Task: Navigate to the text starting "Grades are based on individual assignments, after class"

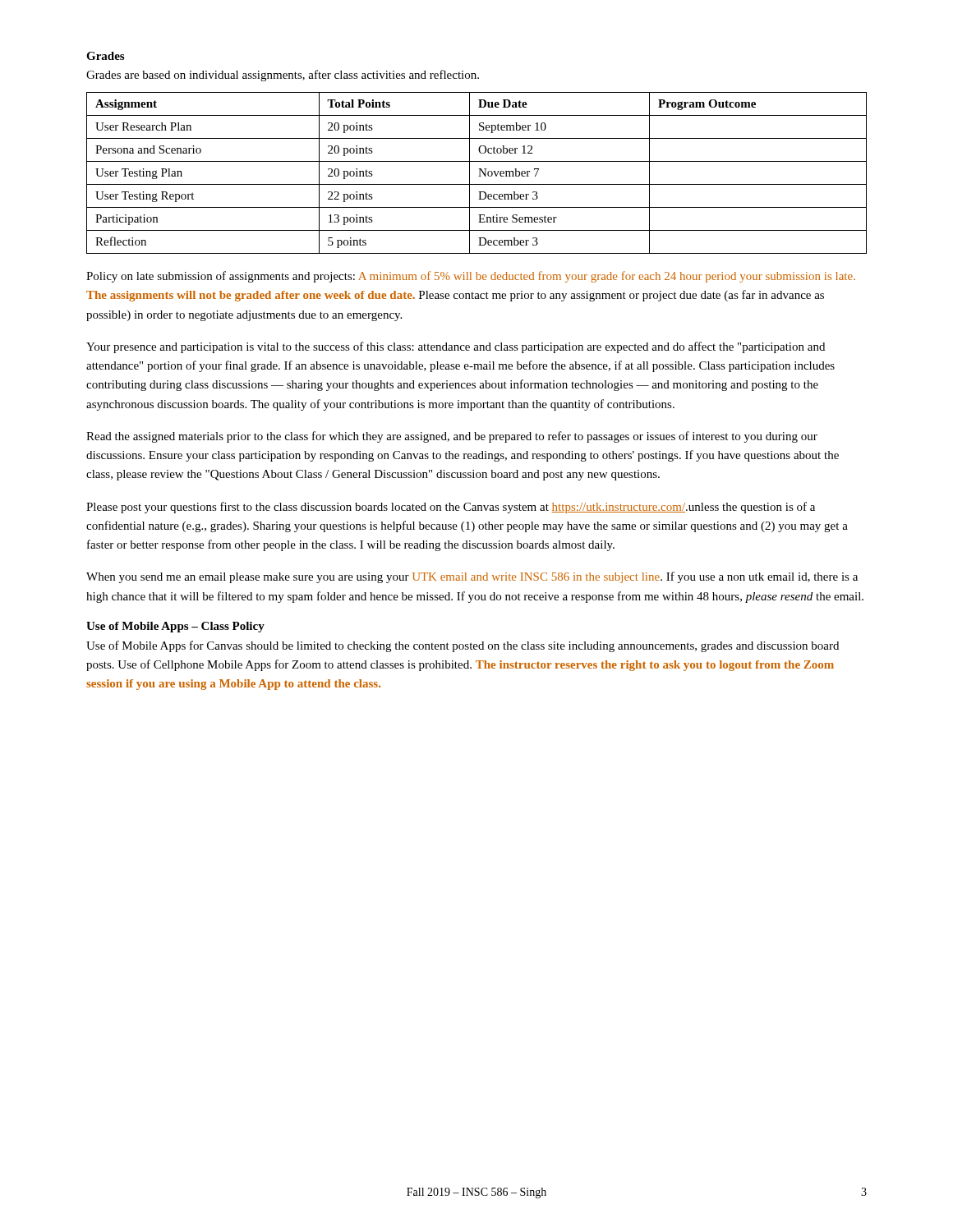Action: 283,75
